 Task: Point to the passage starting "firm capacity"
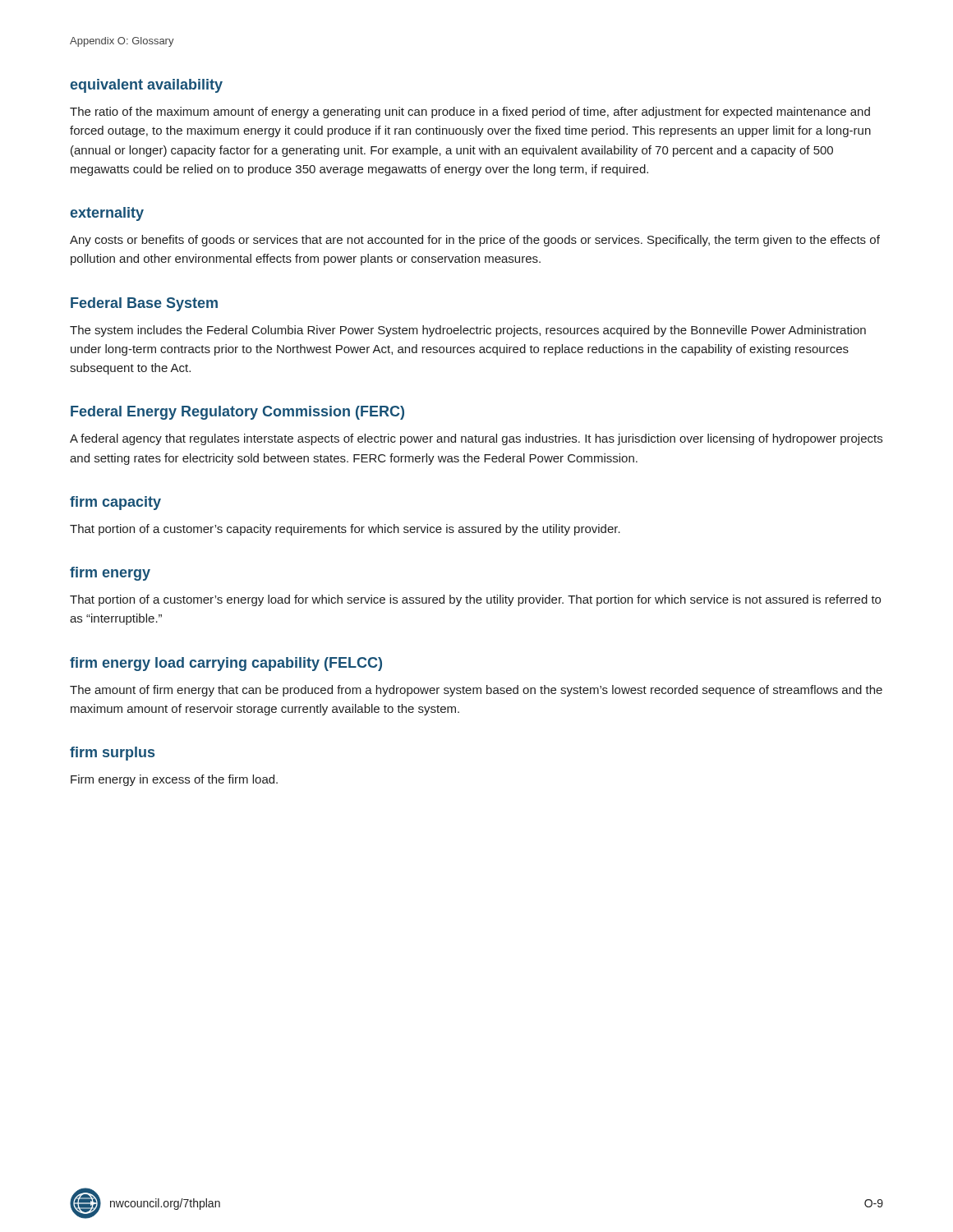click(115, 502)
